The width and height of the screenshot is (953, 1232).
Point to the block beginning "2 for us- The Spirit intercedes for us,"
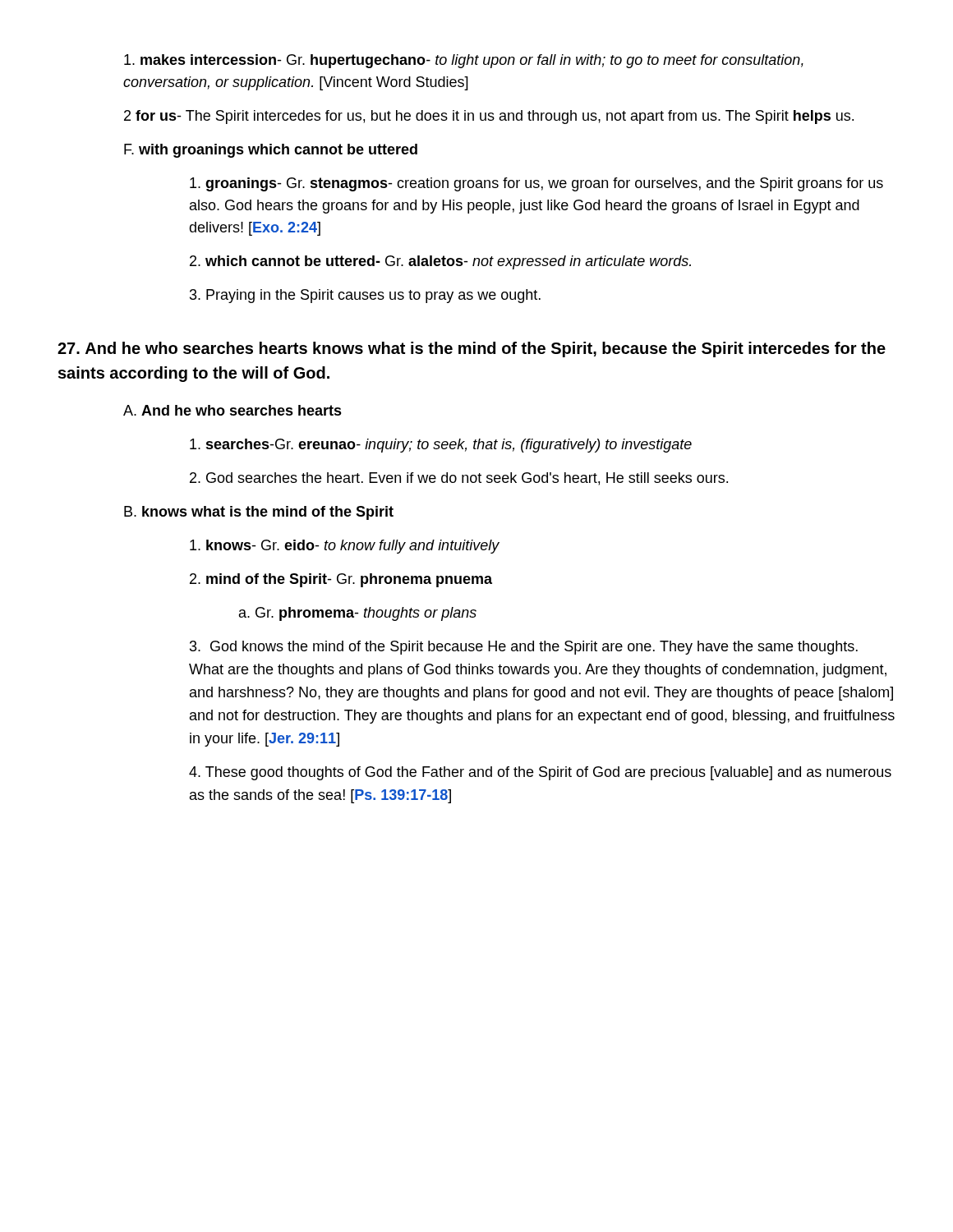(x=489, y=116)
